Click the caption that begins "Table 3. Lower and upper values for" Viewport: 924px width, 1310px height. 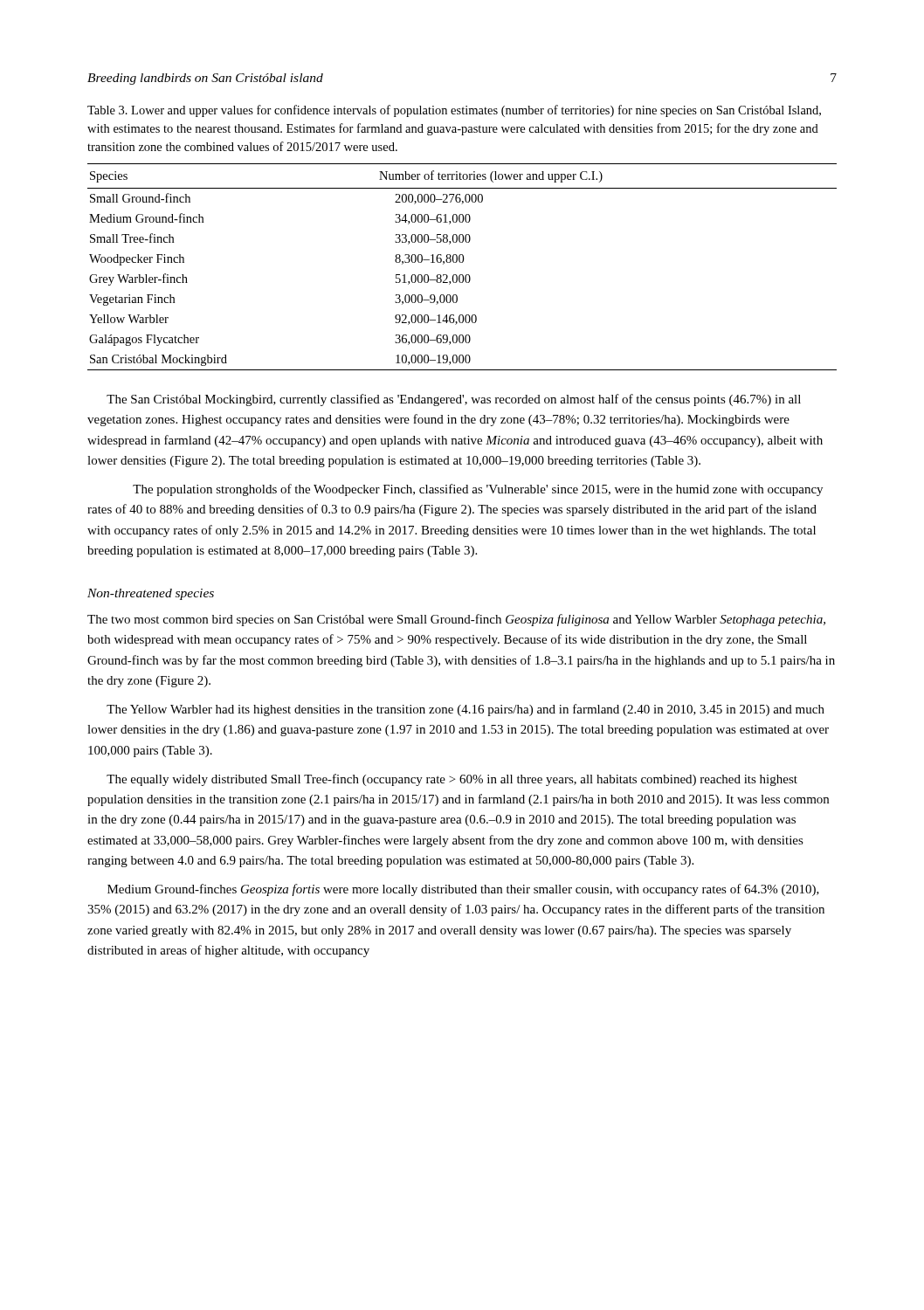pyautogui.click(x=455, y=128)
